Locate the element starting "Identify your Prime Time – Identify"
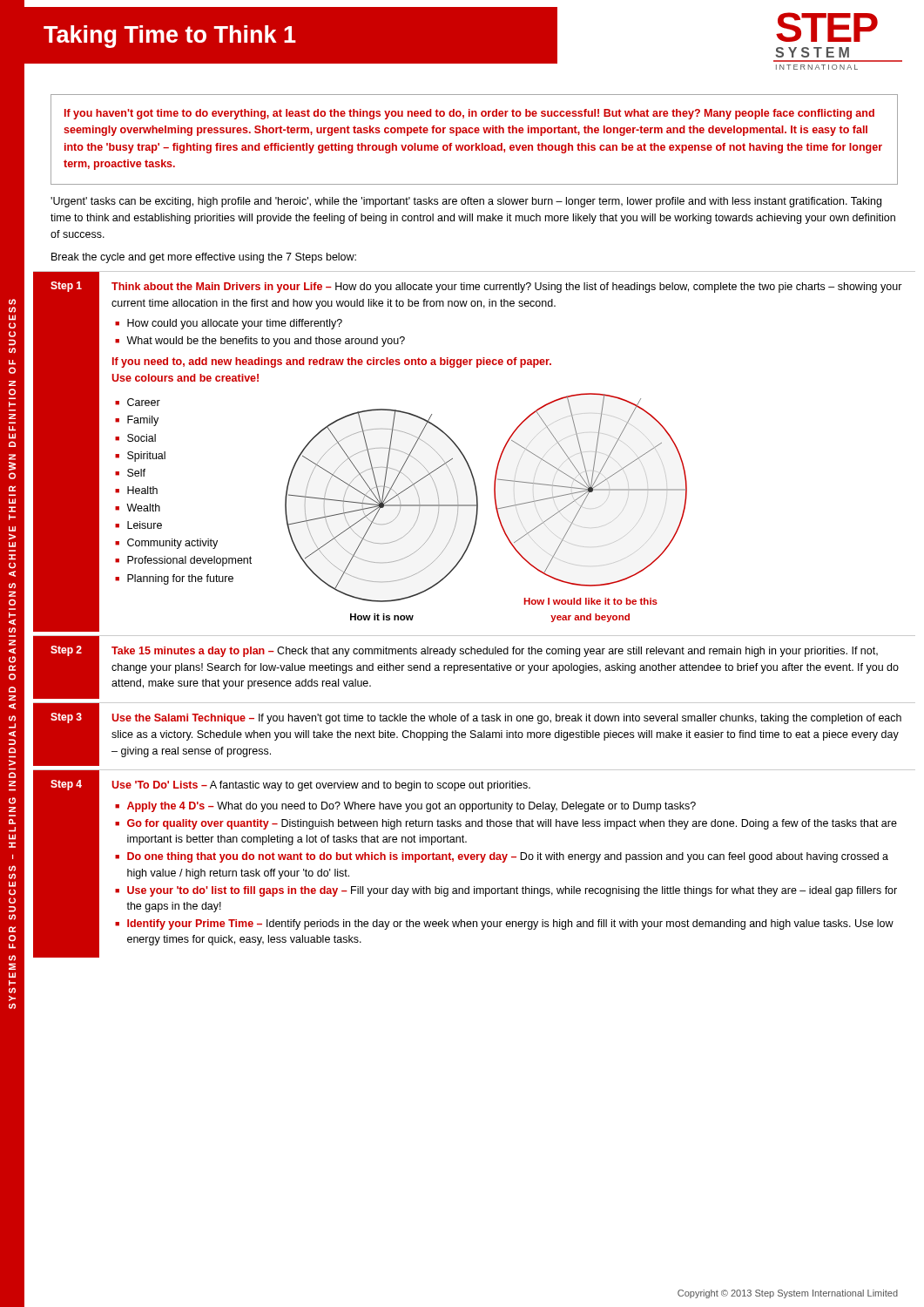This screenshot has height=1307, width=924. coord(515,931)
